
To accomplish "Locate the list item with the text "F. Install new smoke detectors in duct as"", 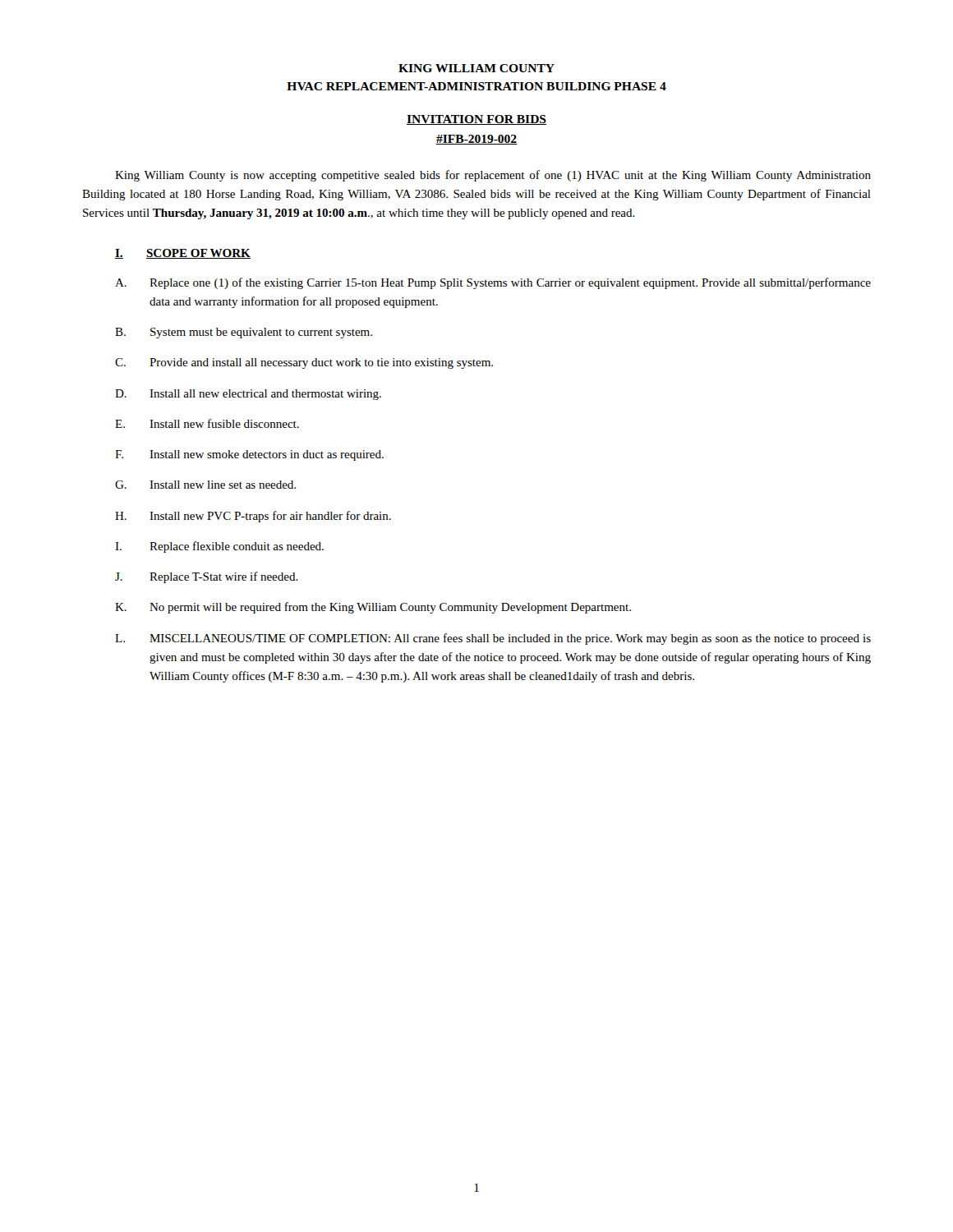I will pos(249,455).
